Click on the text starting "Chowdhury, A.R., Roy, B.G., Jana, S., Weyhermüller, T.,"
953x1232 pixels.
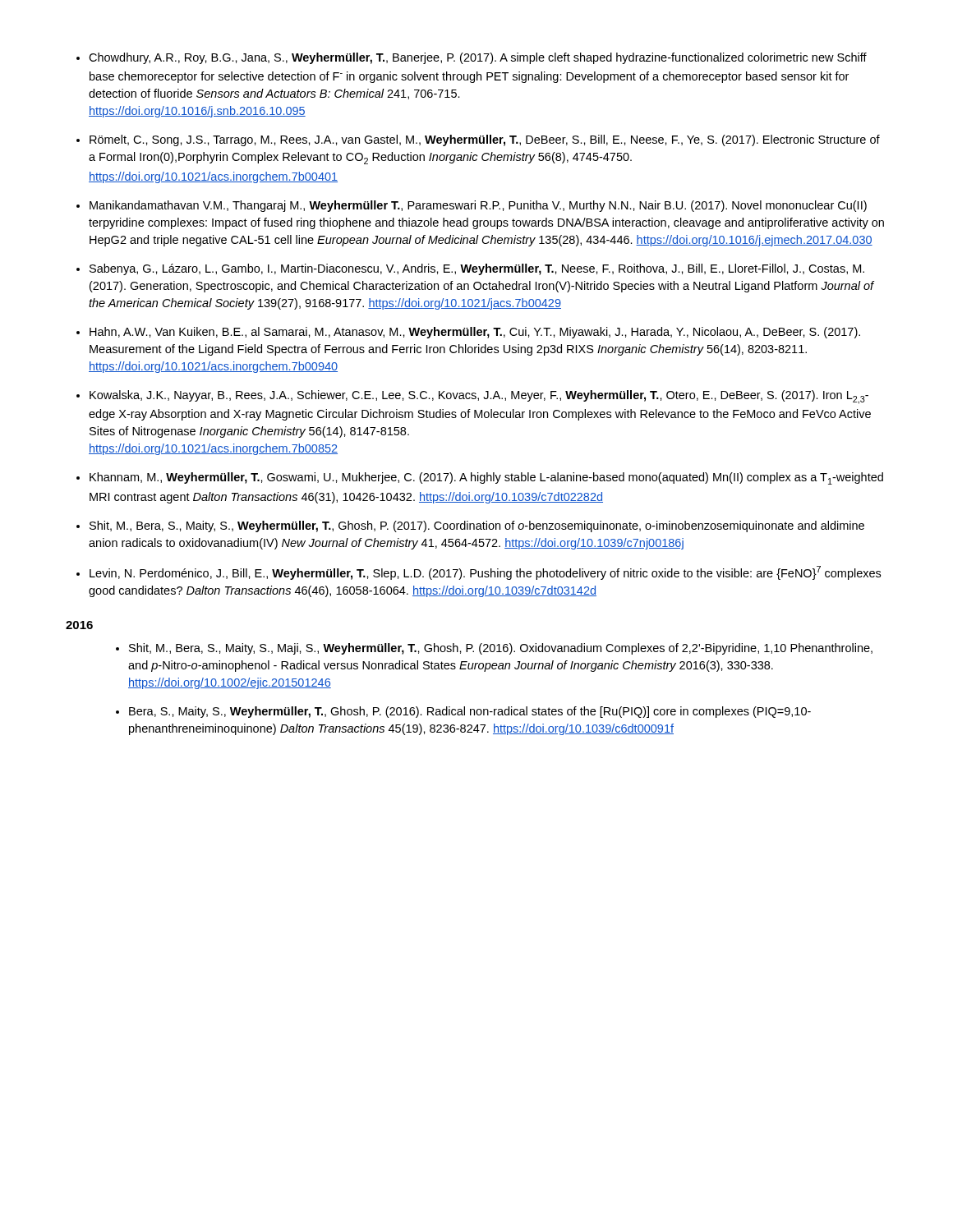[x=478, y=84]
